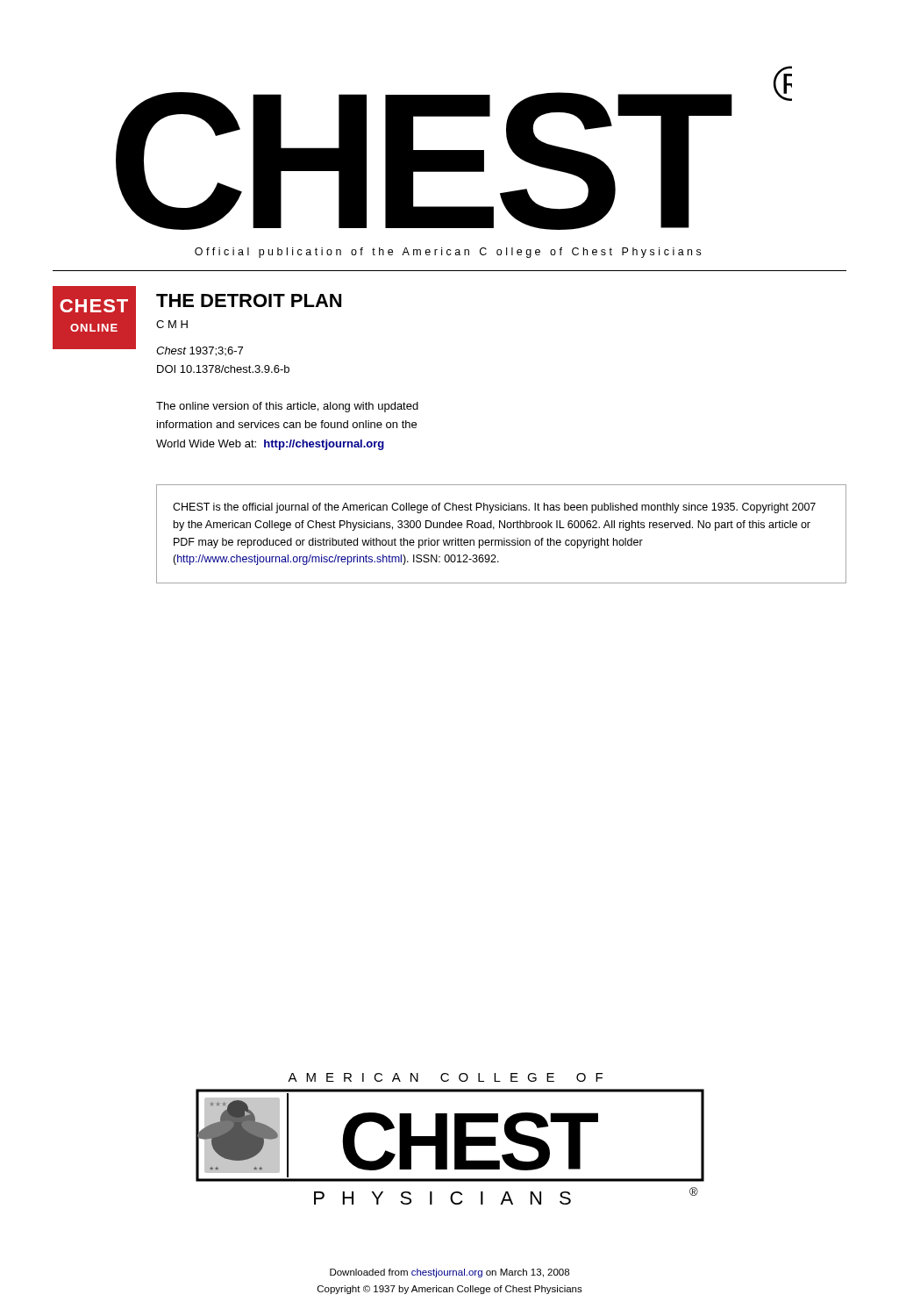Find the text starting "The online version of"

click(x=287, y=425)
